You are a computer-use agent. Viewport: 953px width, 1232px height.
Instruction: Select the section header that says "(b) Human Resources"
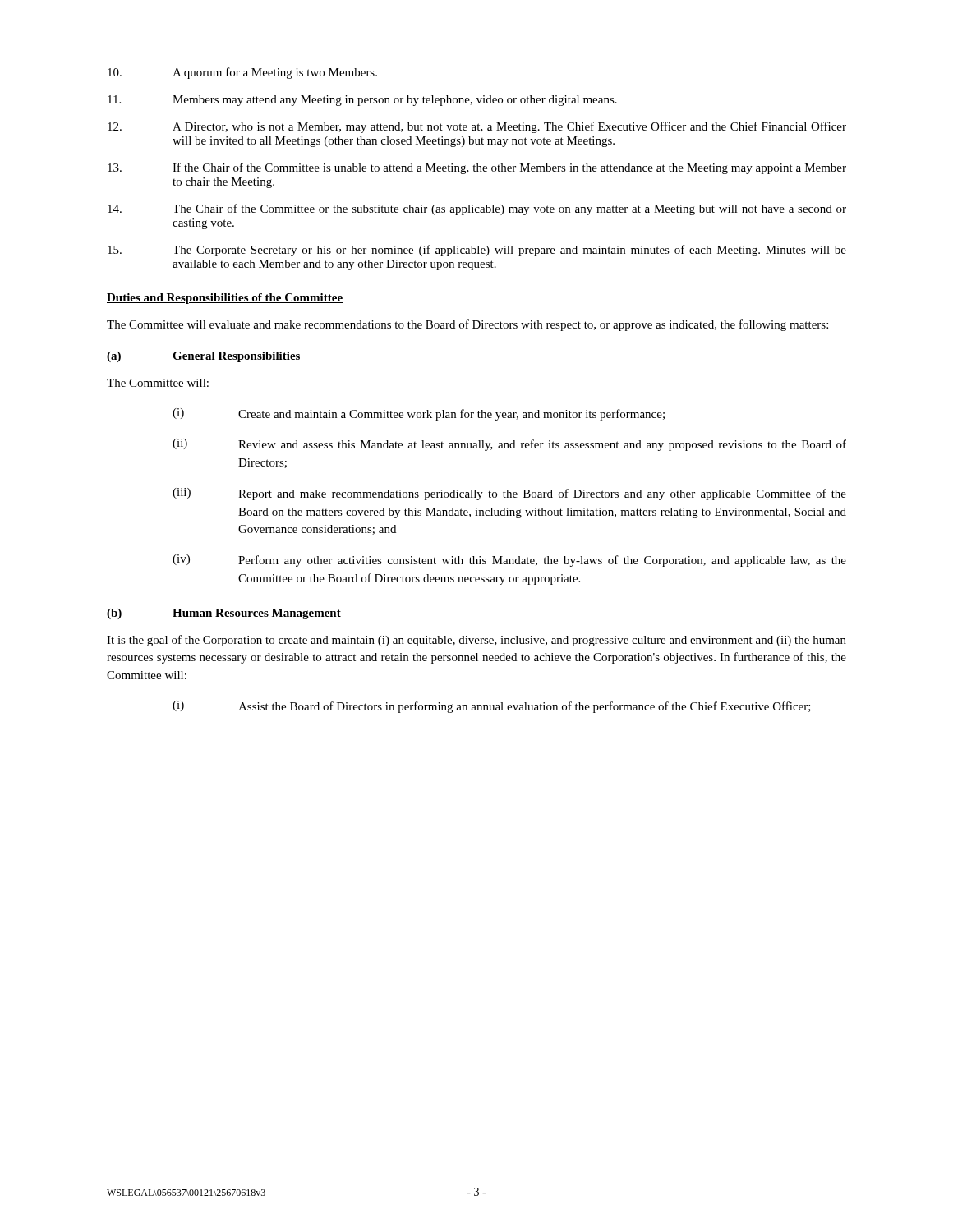pyautogui.click(x=224, y=614)
